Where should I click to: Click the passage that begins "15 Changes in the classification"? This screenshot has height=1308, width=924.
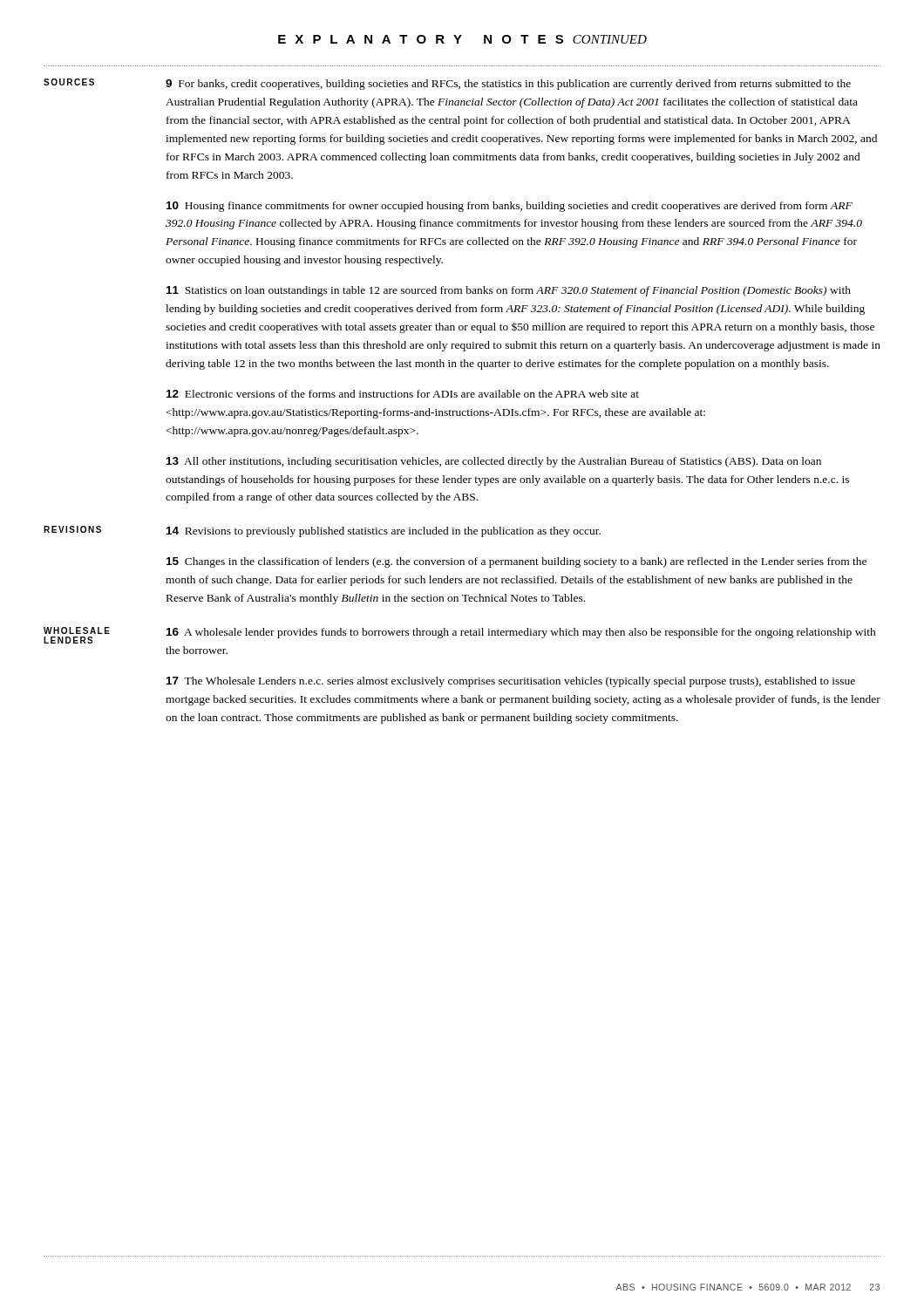pos(516,580)
